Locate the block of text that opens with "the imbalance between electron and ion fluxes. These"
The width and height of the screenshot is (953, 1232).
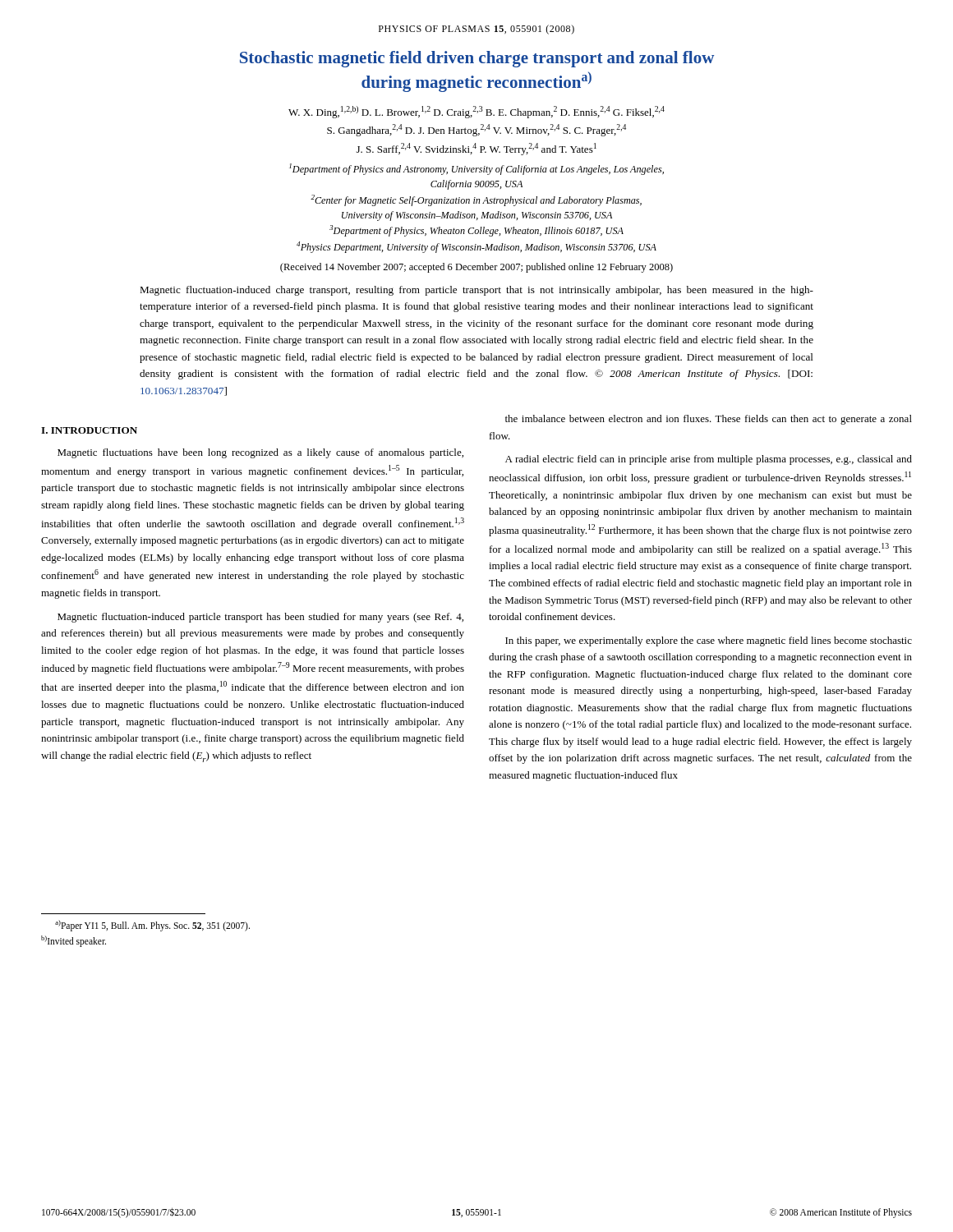700,597
